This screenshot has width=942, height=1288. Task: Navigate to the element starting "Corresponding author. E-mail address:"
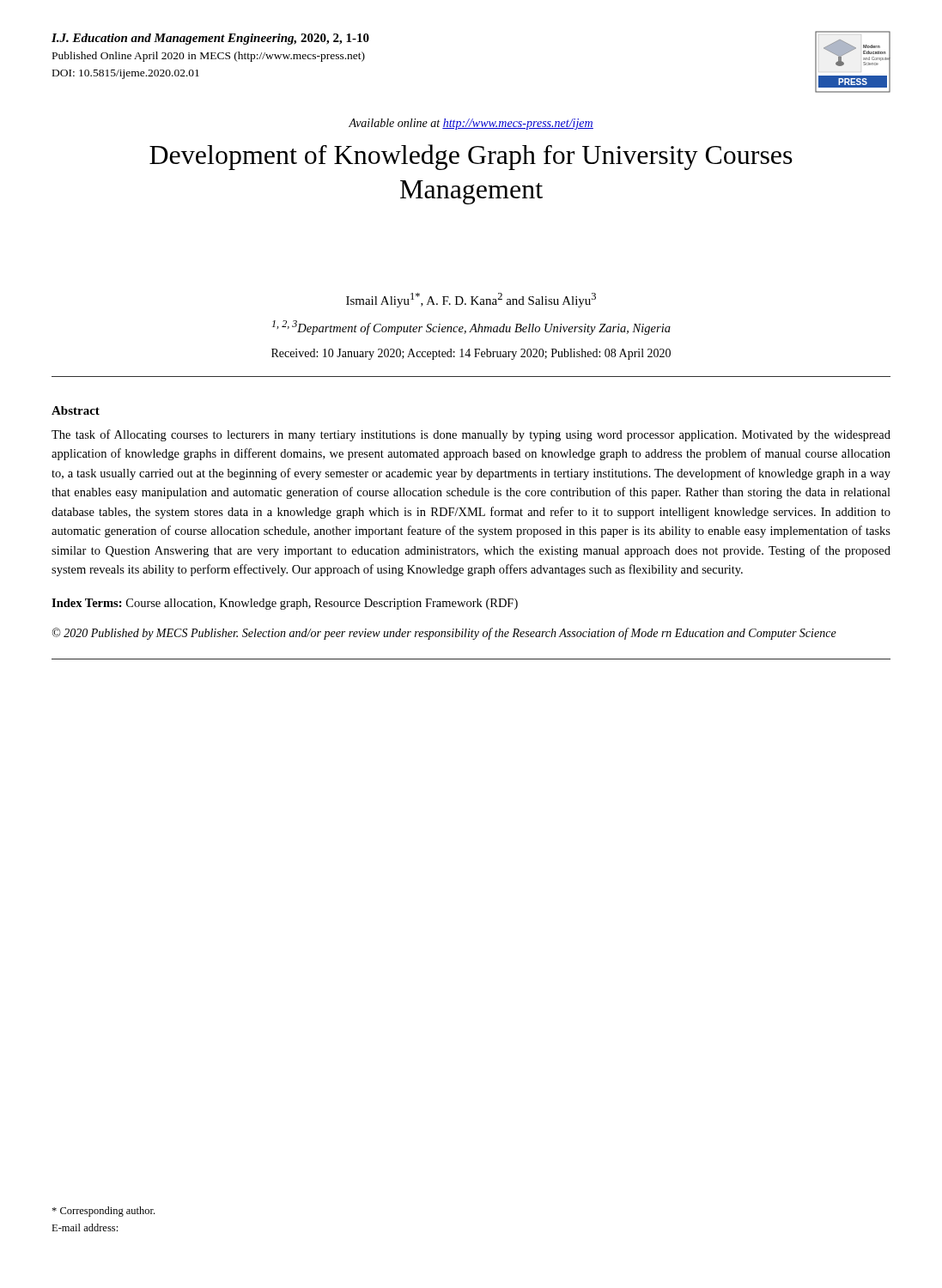(x=104, y=1219)
